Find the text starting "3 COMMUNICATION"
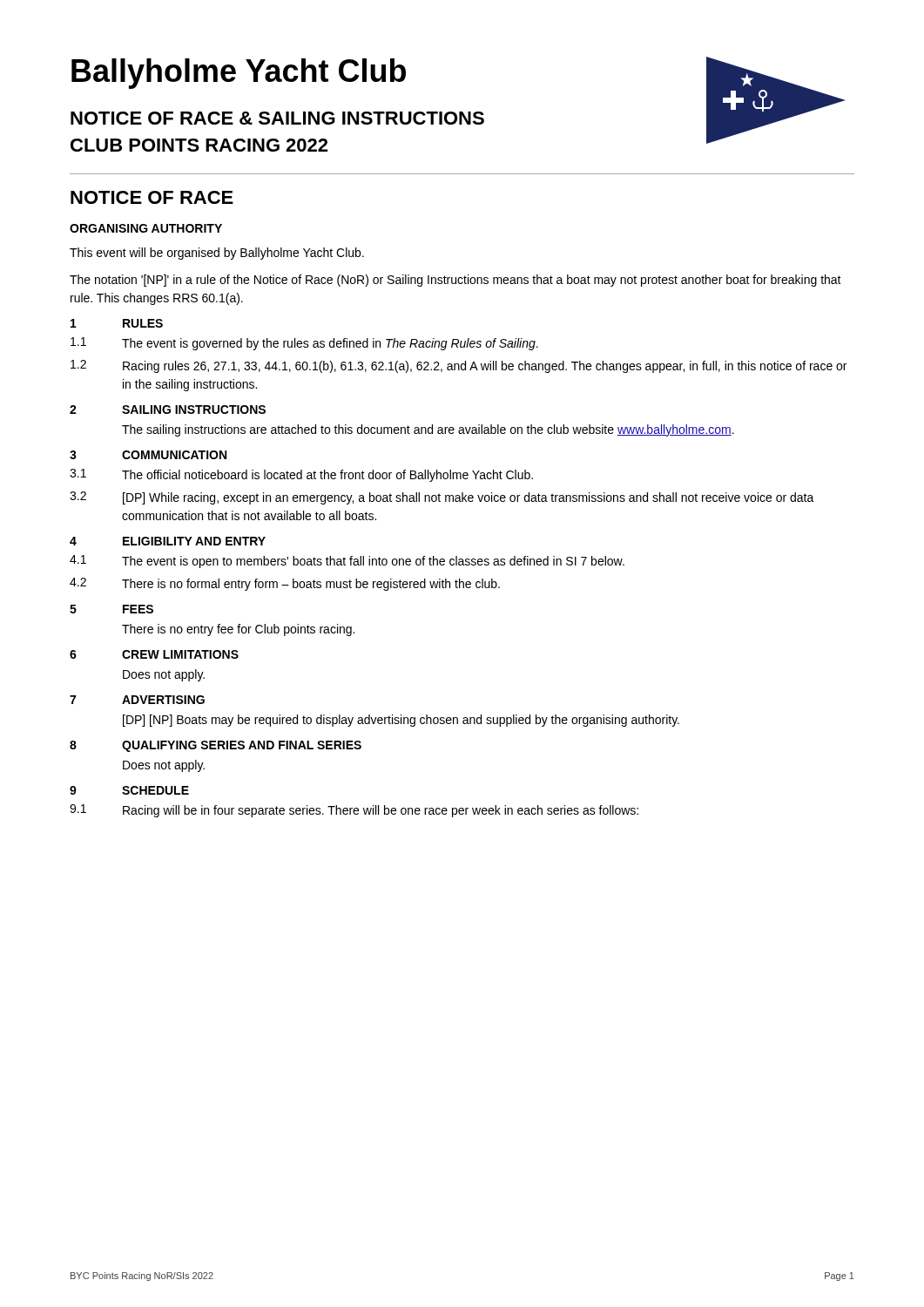The image size is (924, 1307). pyautogui.click(x=149, y=455)
